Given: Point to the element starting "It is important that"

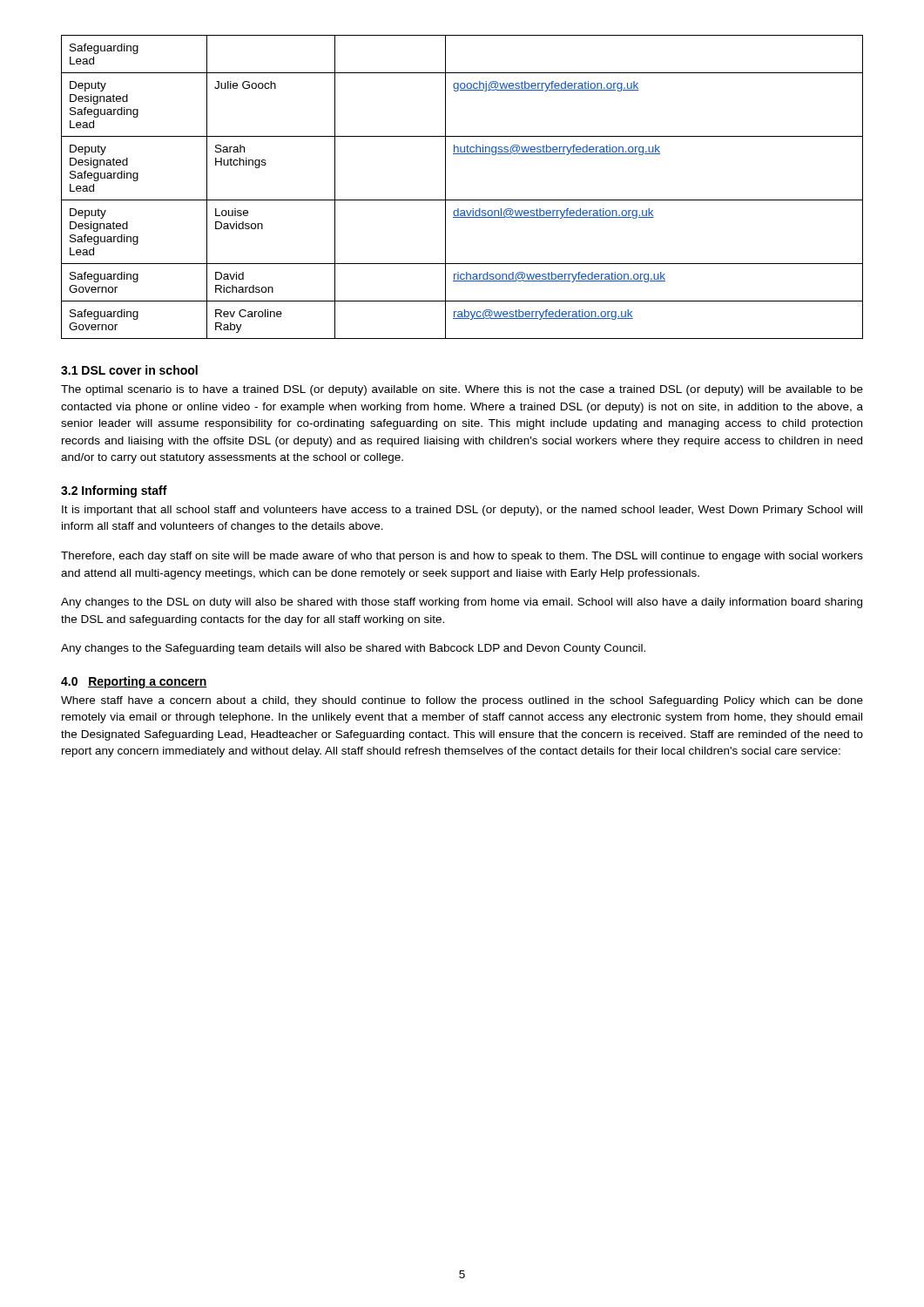Looking at the screenshot, I should 462,518.
